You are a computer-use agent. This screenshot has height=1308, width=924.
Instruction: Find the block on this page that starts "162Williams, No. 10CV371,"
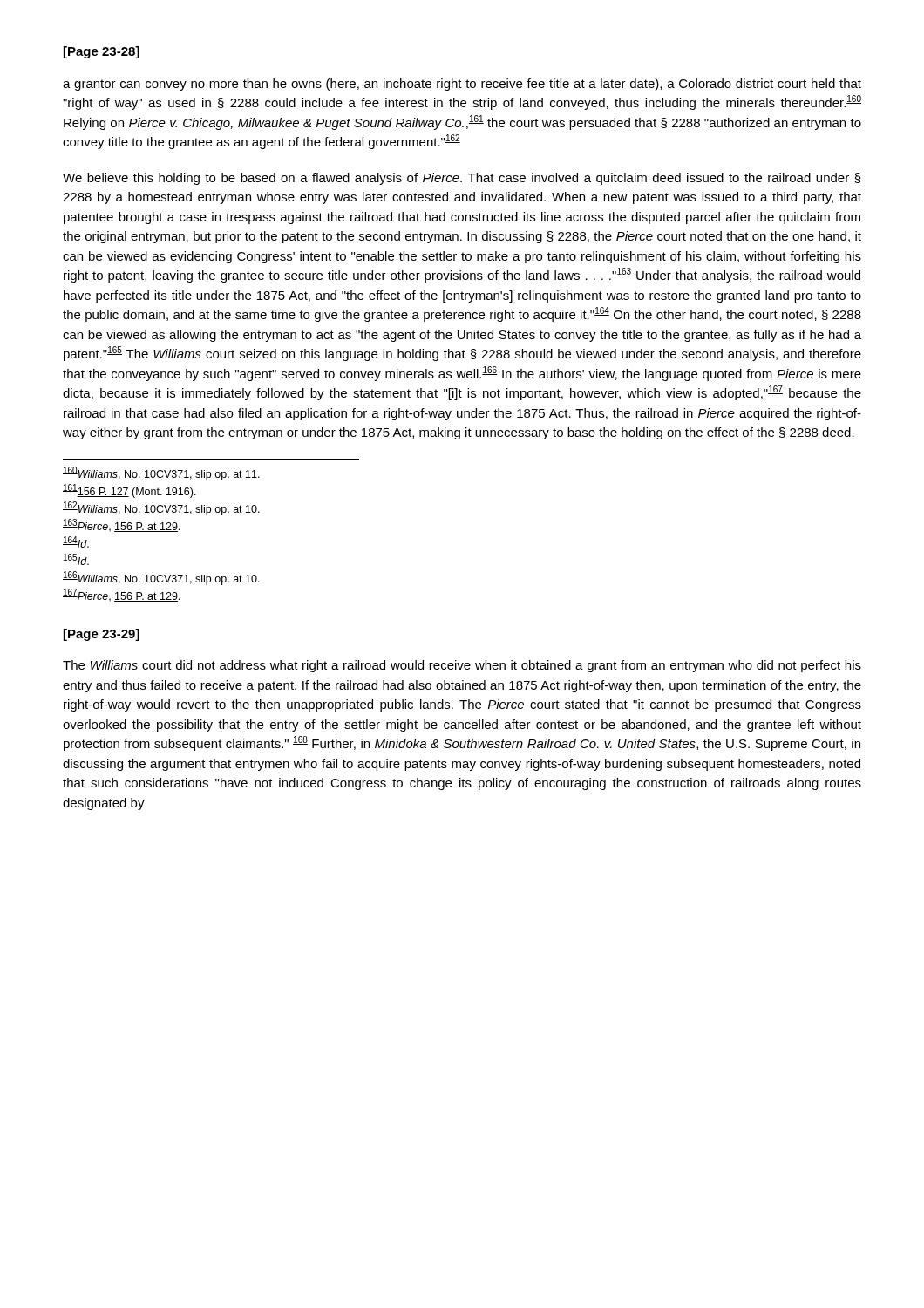161,508
